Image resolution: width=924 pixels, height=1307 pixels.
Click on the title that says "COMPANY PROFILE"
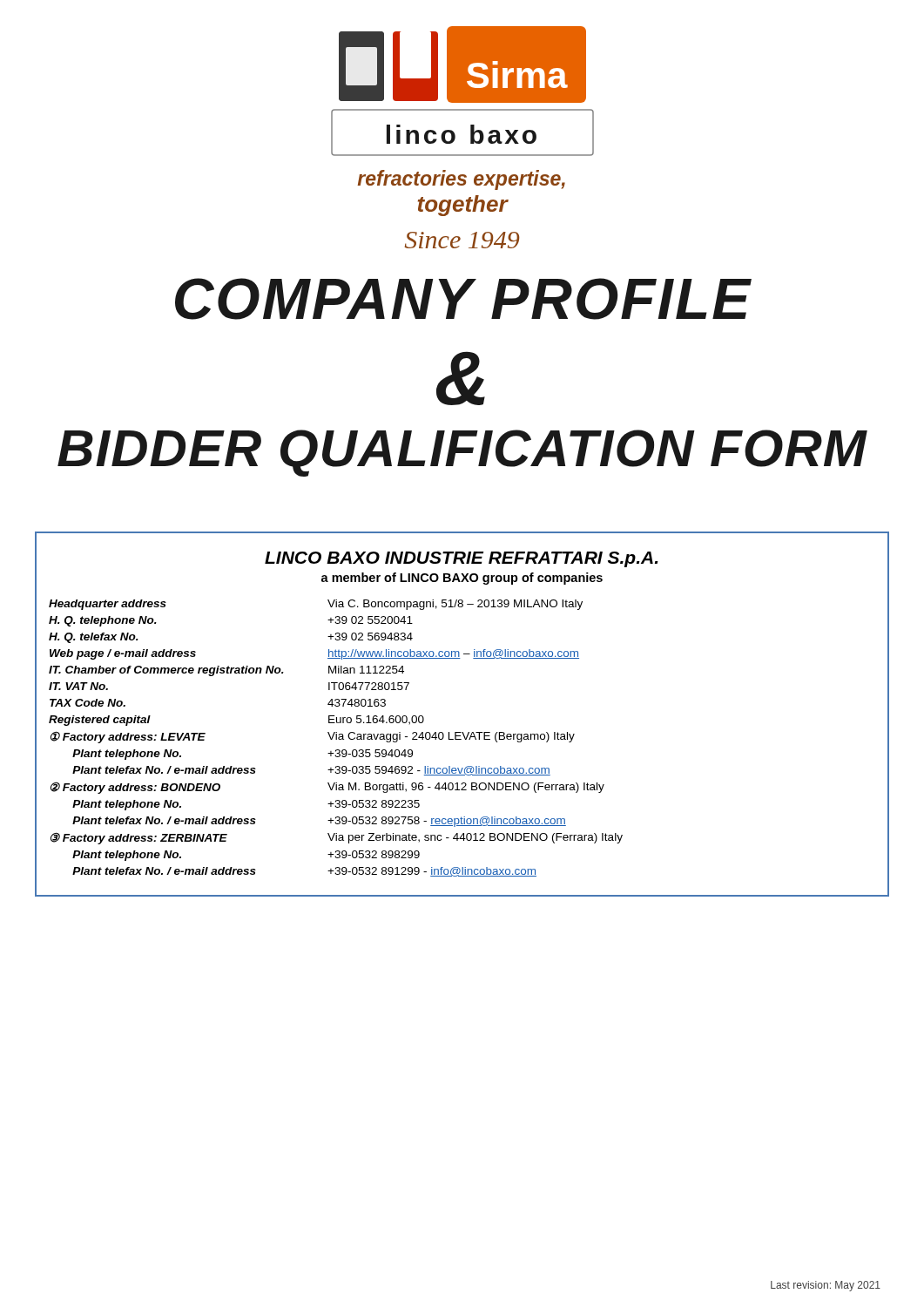pos(462,299)
